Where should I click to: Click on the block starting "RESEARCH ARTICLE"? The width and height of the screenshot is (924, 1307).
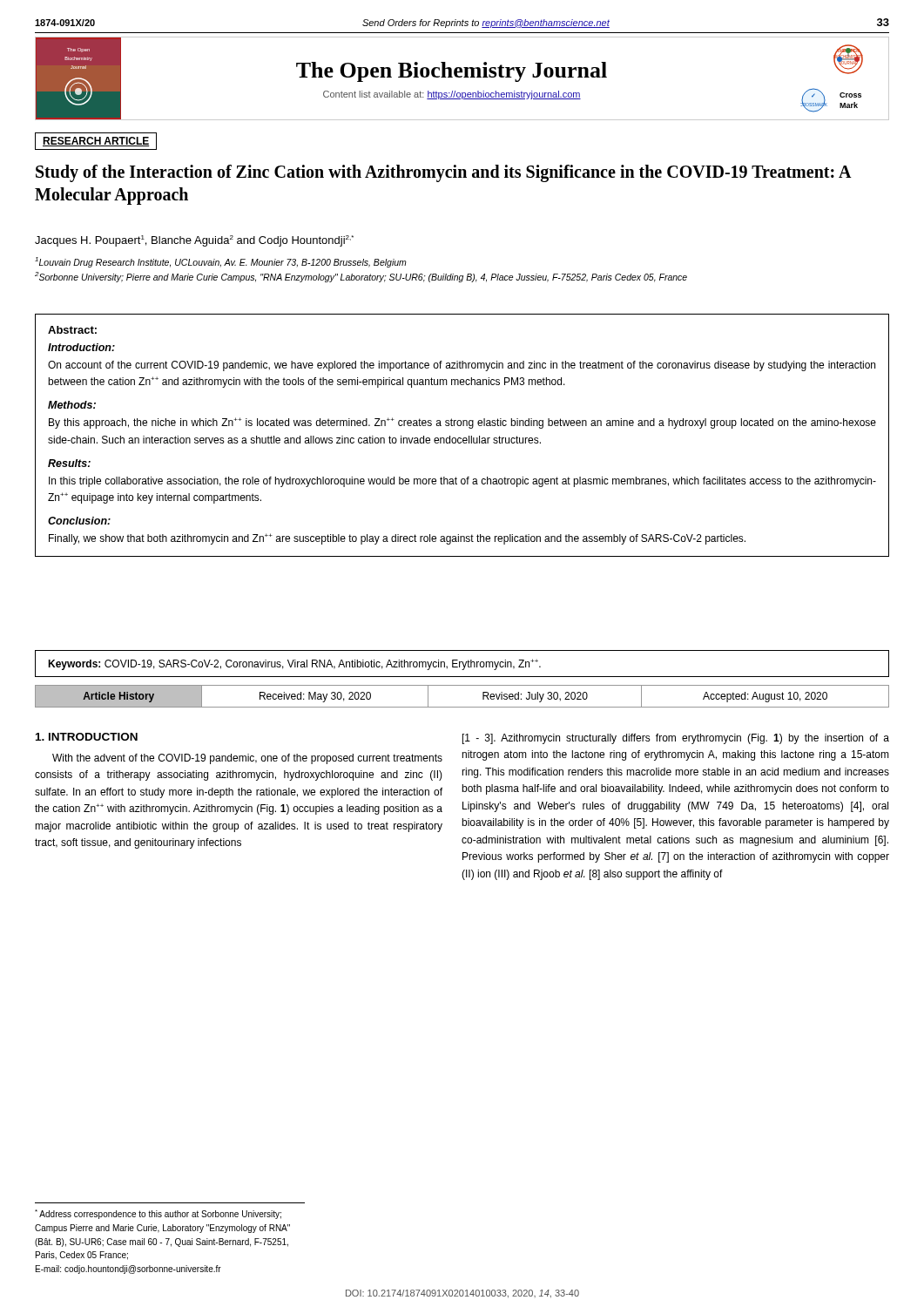pyautogui.click(x=96, y=141)
